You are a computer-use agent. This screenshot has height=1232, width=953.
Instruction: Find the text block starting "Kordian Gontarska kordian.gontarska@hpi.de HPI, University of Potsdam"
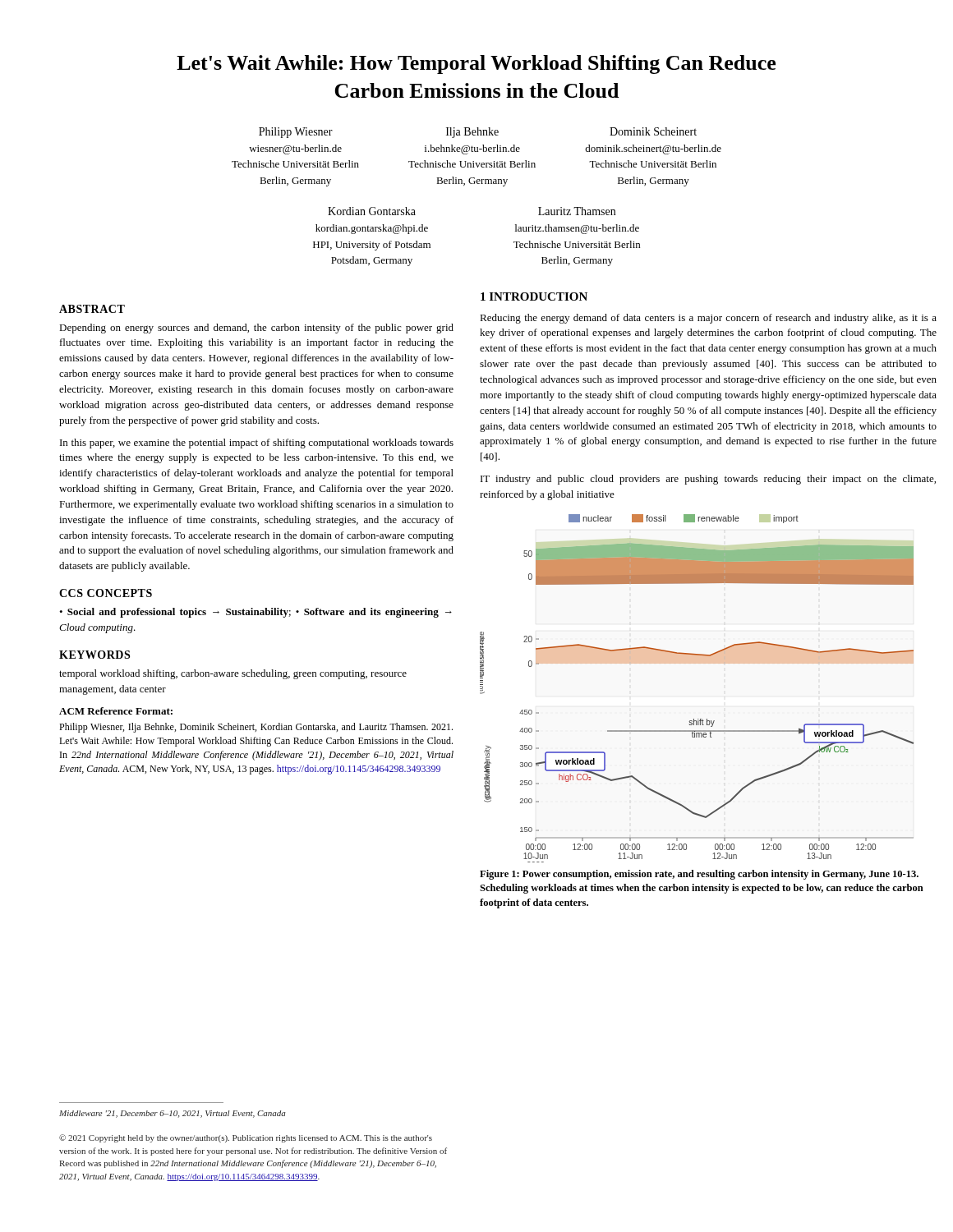tap(372, 236)
